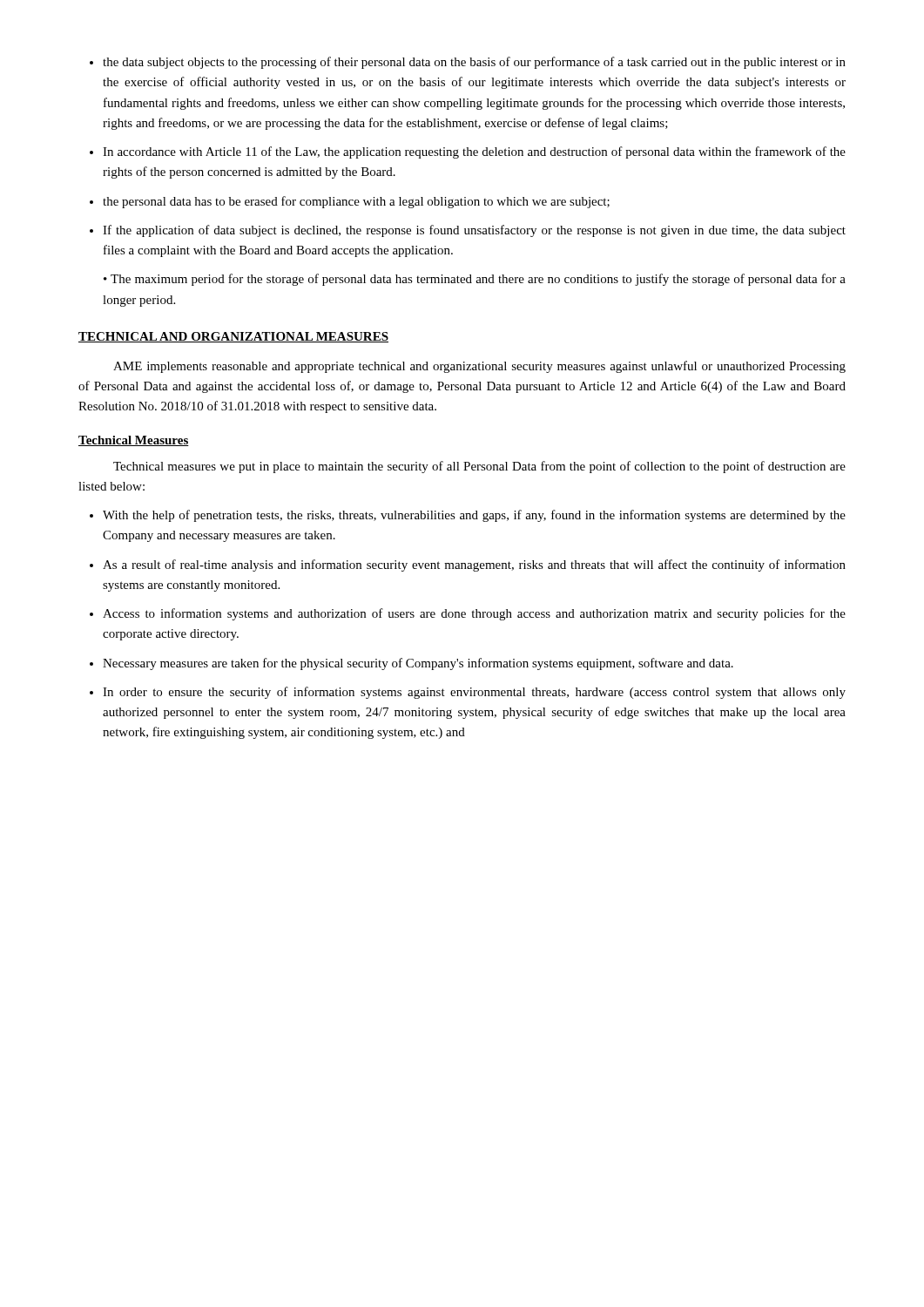Find the region starting "TECHNICAL AND ORGANIZATIONAL MEASURES"
The image size is (924, 1307).
pyautogui.click(x=233, y=337)
